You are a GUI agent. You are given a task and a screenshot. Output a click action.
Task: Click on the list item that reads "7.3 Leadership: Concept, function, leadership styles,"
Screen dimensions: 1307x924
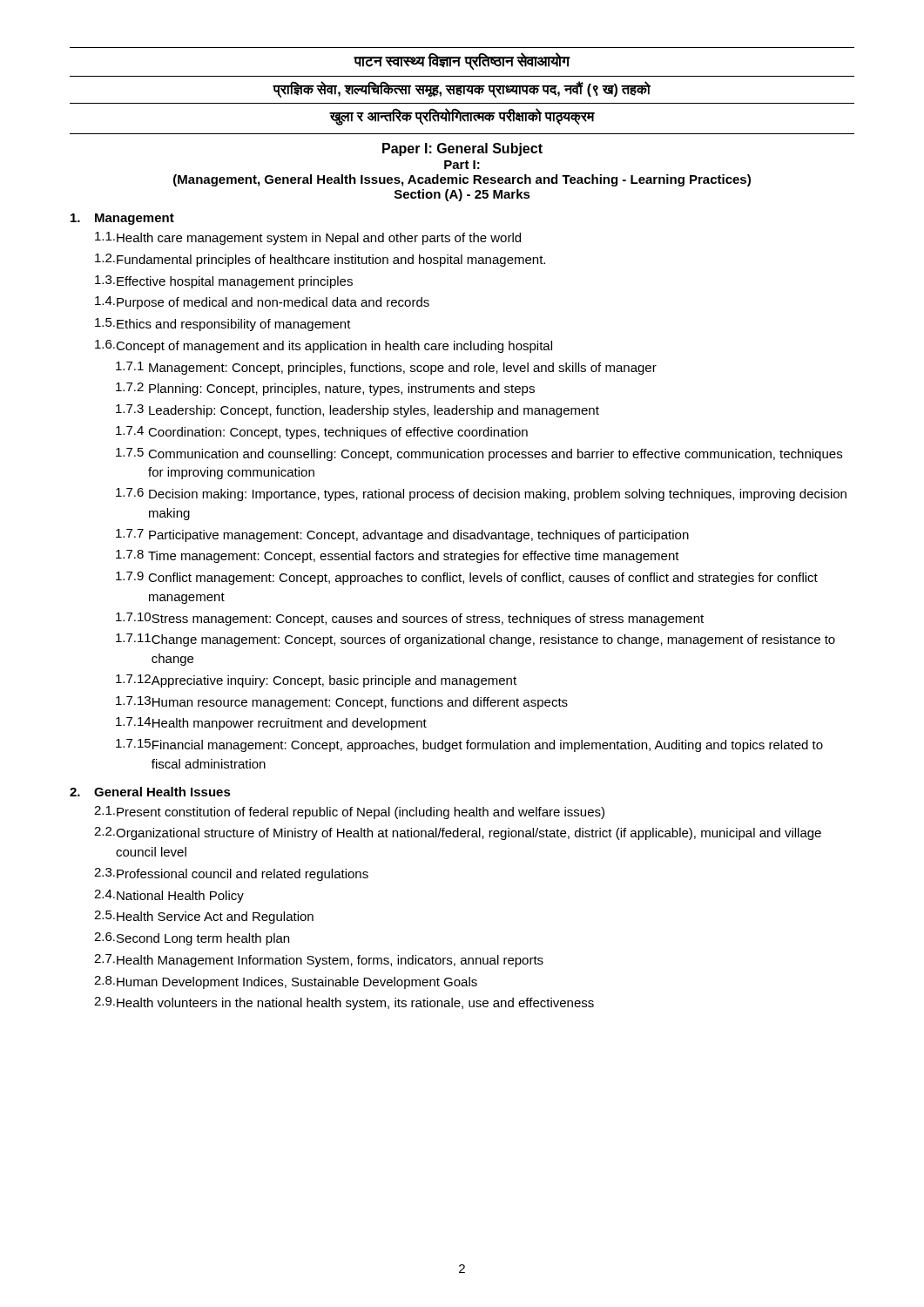462,410
